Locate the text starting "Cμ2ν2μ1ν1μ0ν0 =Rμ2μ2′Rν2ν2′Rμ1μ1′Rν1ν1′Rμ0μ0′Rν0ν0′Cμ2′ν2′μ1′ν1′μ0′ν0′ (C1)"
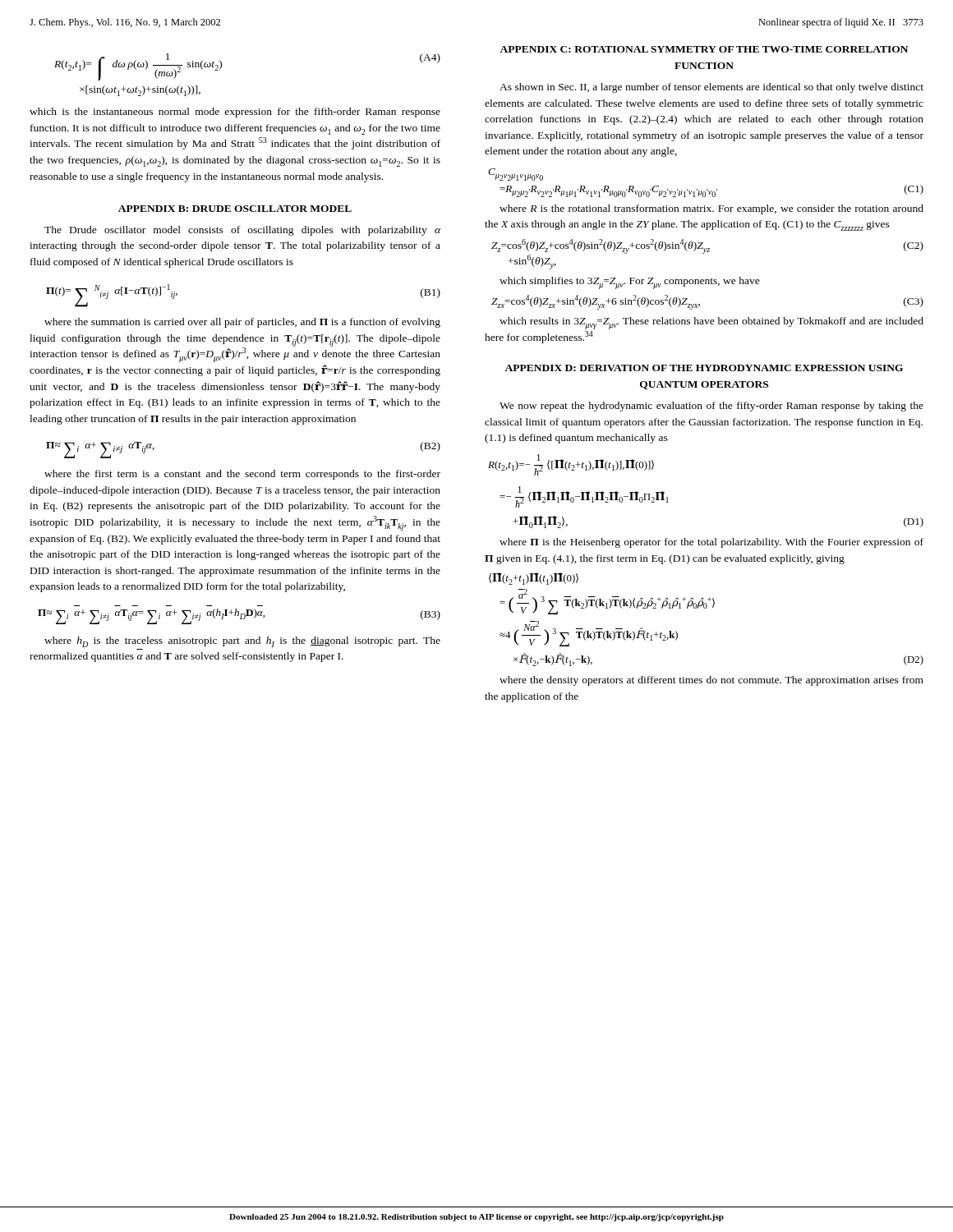Viewport: 953px width, 1232px height. pos(706,181)
